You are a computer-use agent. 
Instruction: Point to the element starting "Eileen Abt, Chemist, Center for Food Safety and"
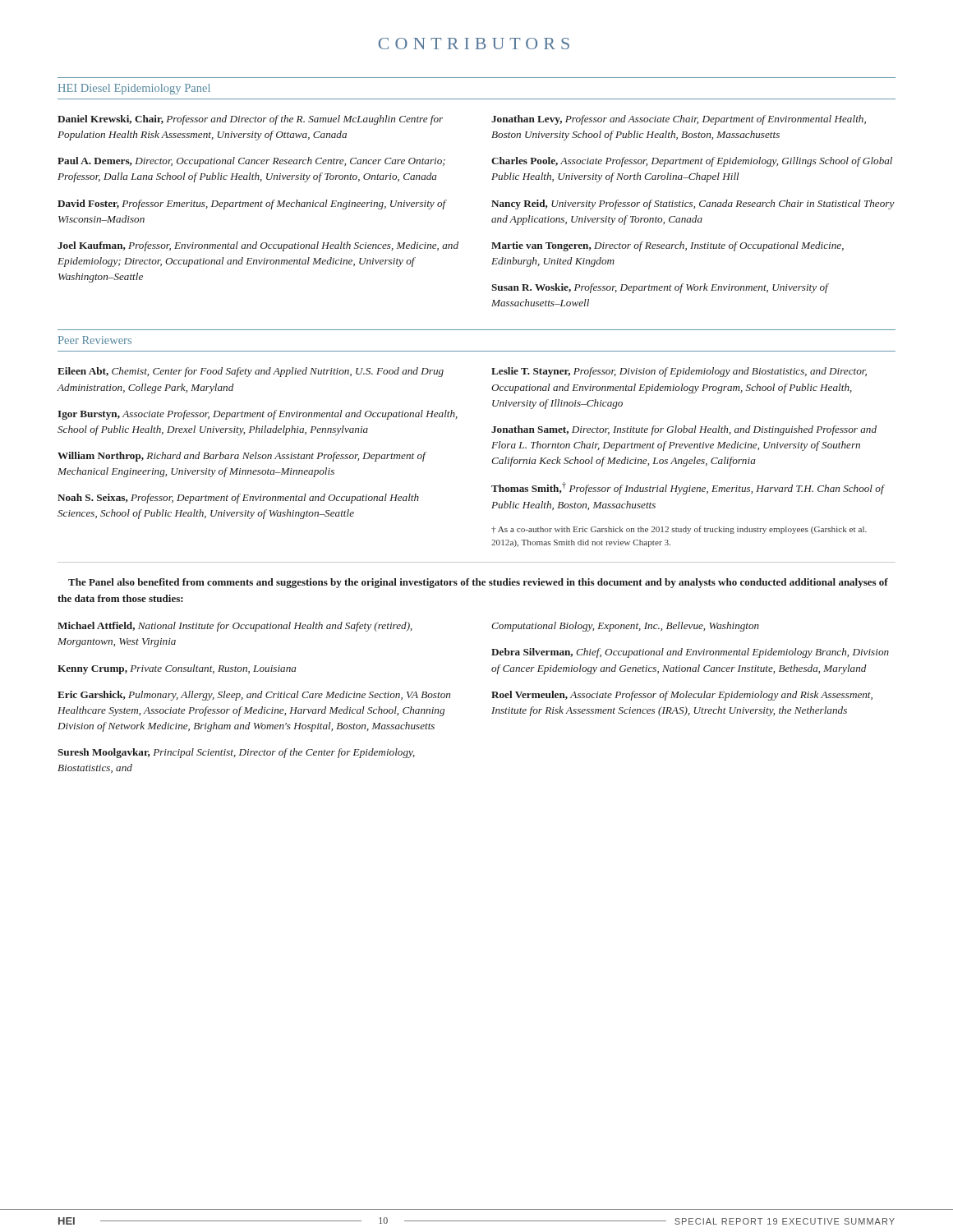[251, 379]
